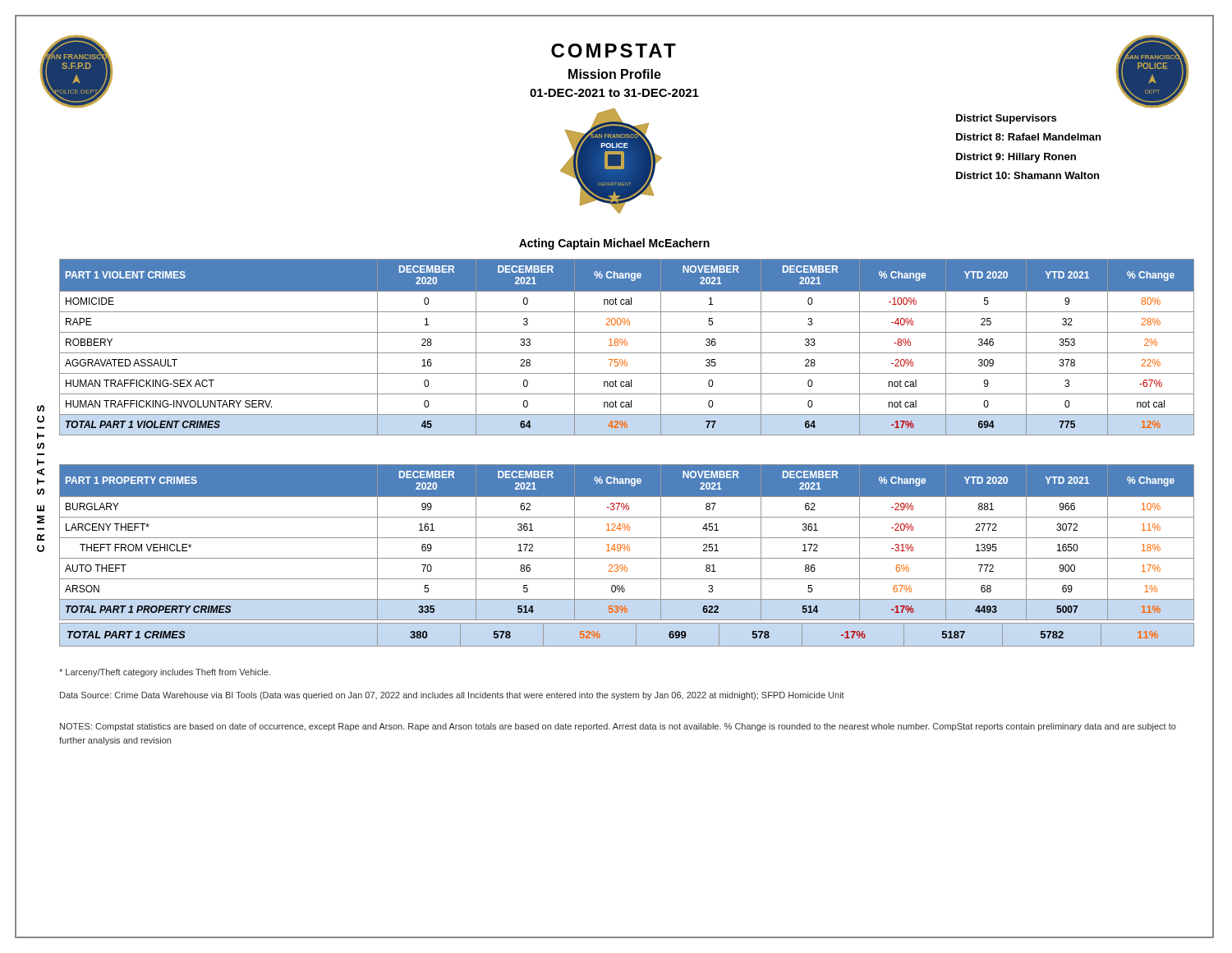Select the text block starting "Larceny/Theft category includes Theft from Vehicle."
Screen dimensions: 953x1232
point(165,672)
